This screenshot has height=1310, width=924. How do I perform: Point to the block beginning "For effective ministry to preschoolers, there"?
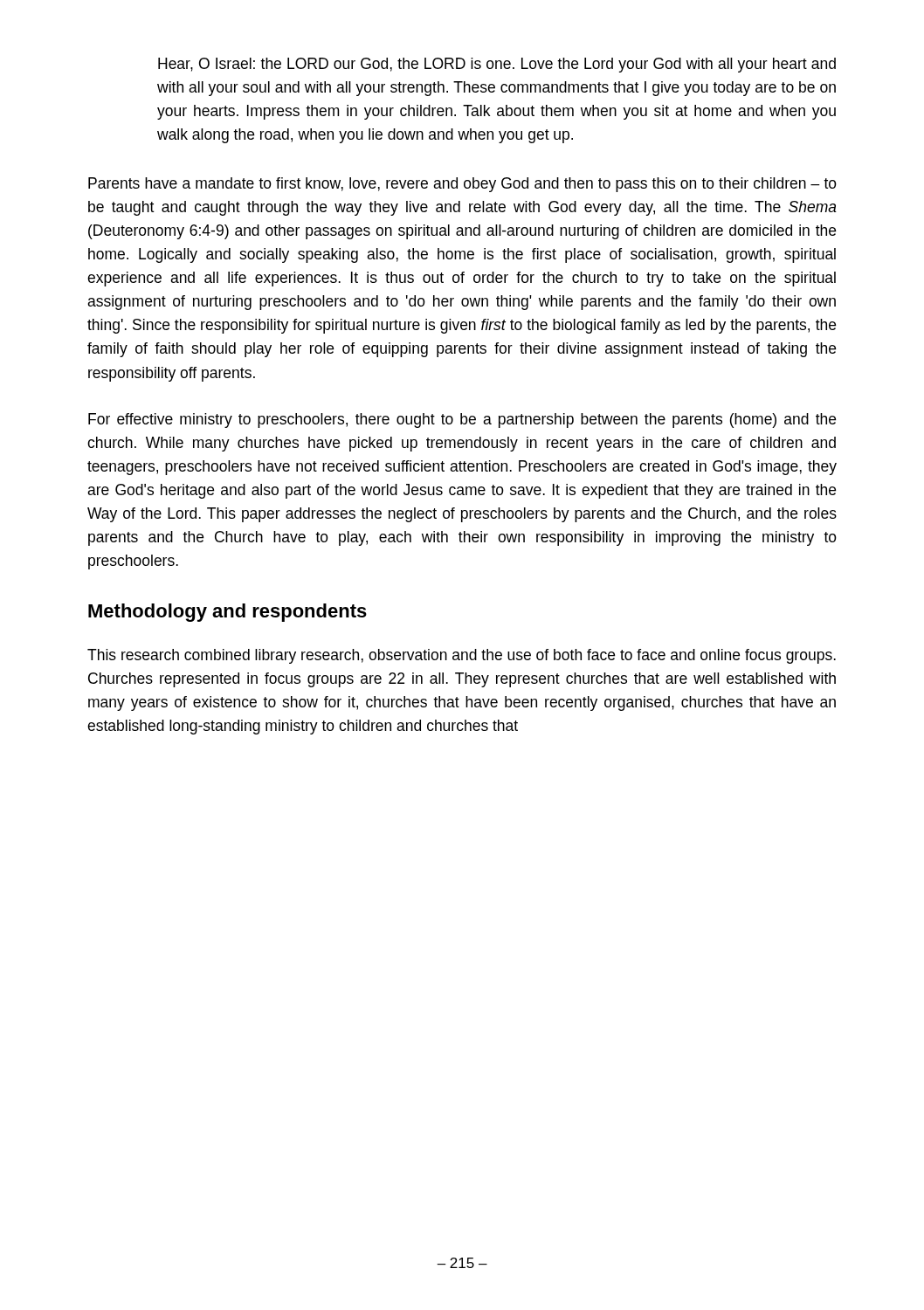pyautogui.click(x=462, y=490)
